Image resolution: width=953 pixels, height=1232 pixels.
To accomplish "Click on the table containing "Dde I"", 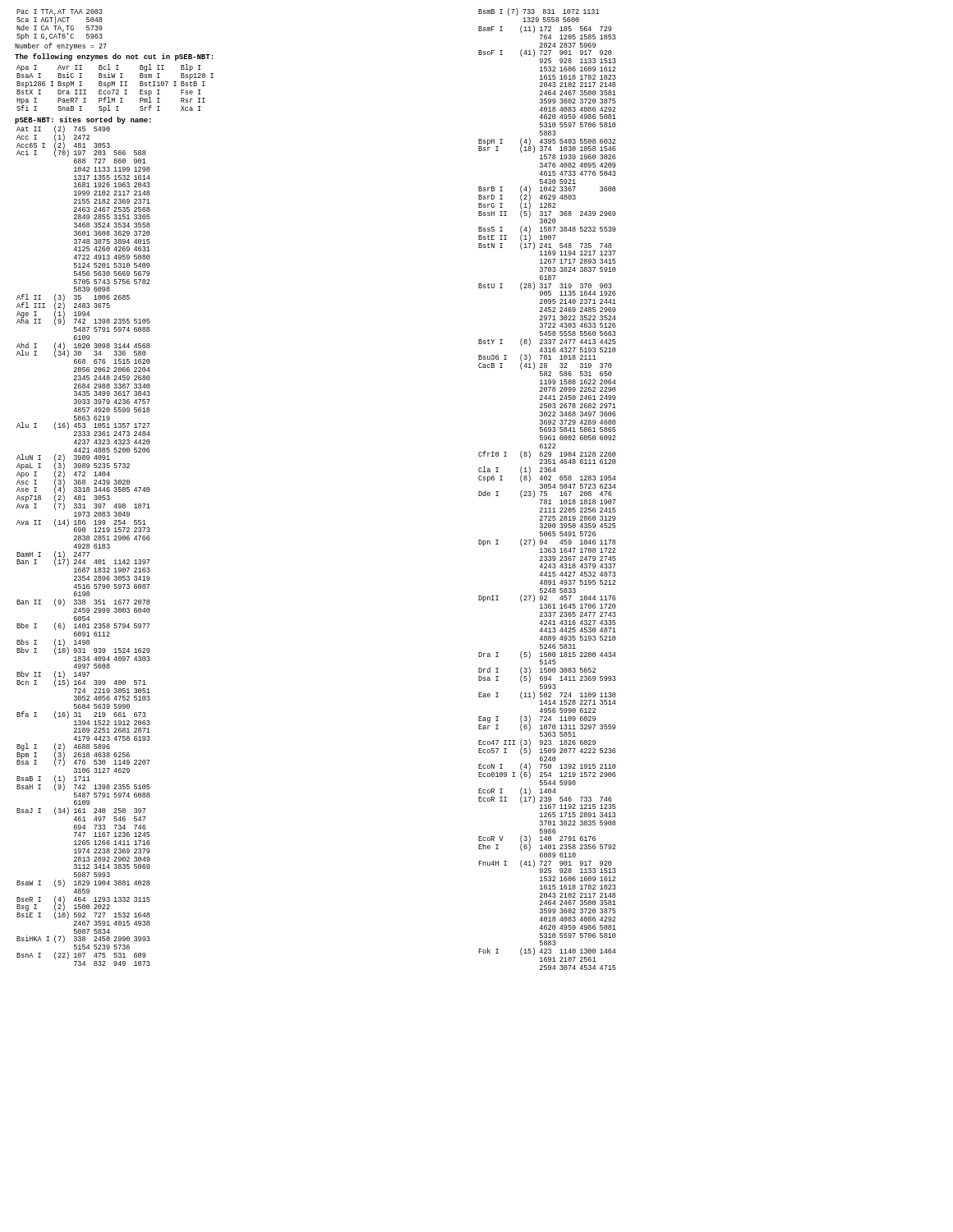I will (707, 500).
